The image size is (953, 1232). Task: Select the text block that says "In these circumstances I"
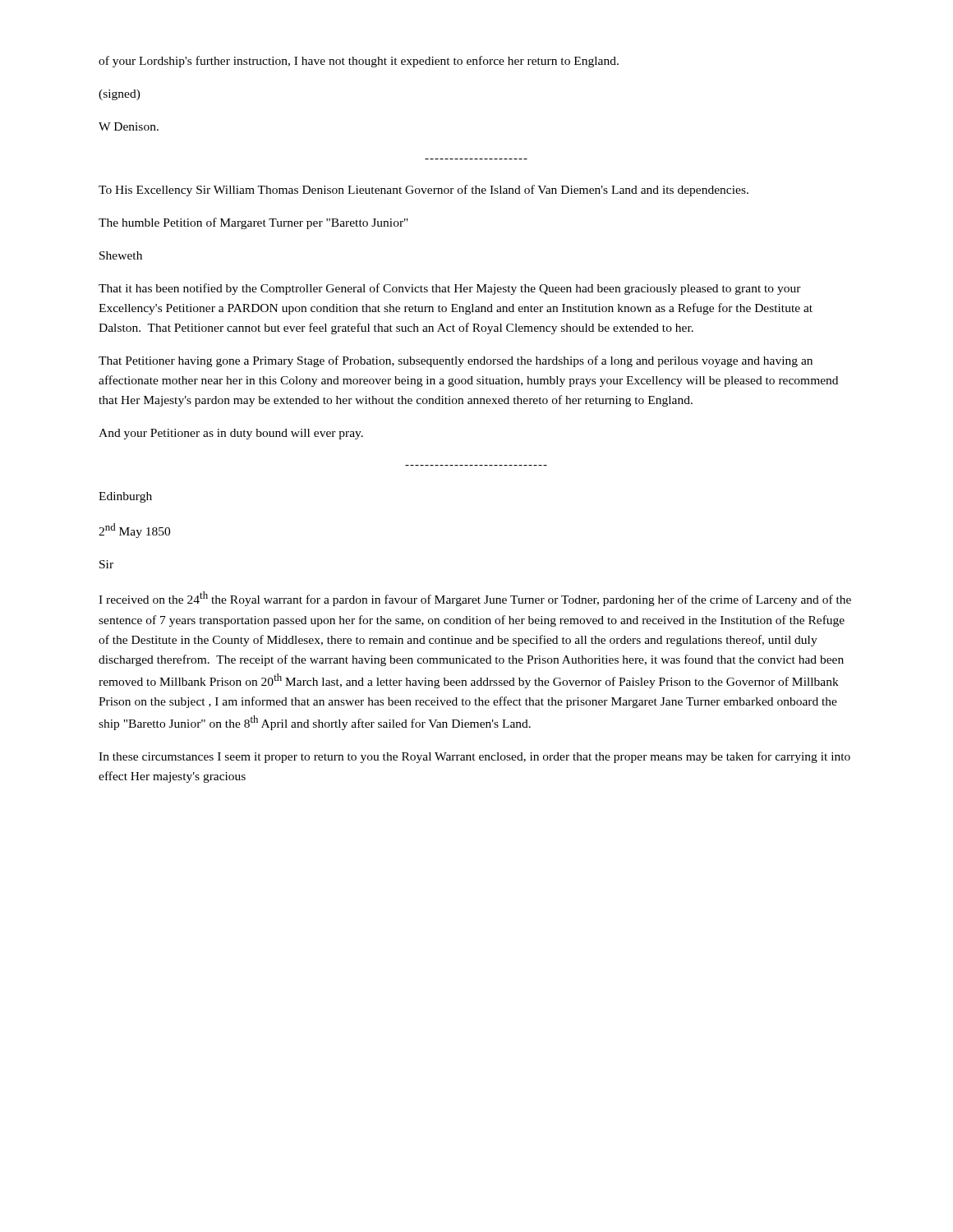tap(475, 766)
